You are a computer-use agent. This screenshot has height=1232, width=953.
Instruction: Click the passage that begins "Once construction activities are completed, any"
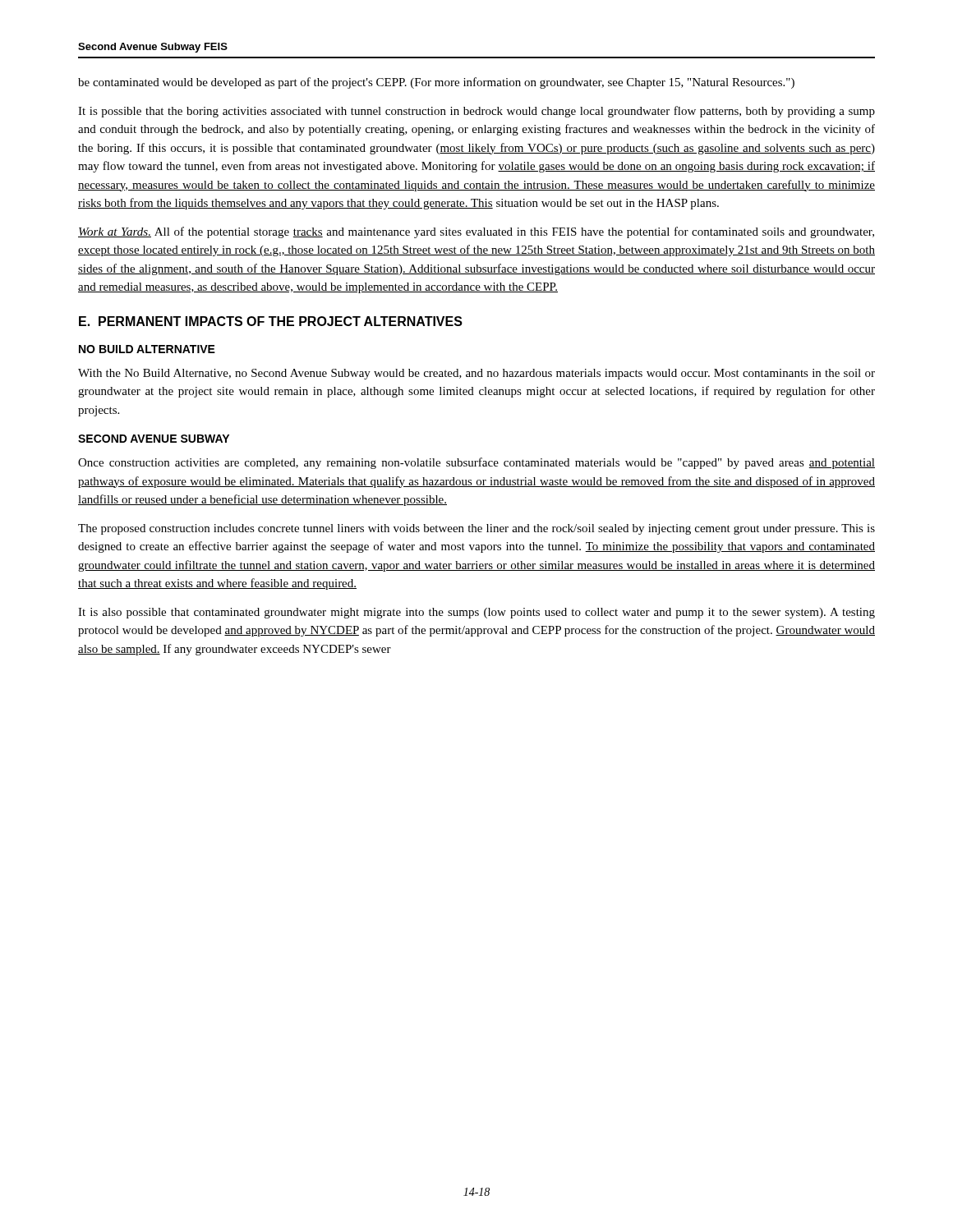click(476, 481)
